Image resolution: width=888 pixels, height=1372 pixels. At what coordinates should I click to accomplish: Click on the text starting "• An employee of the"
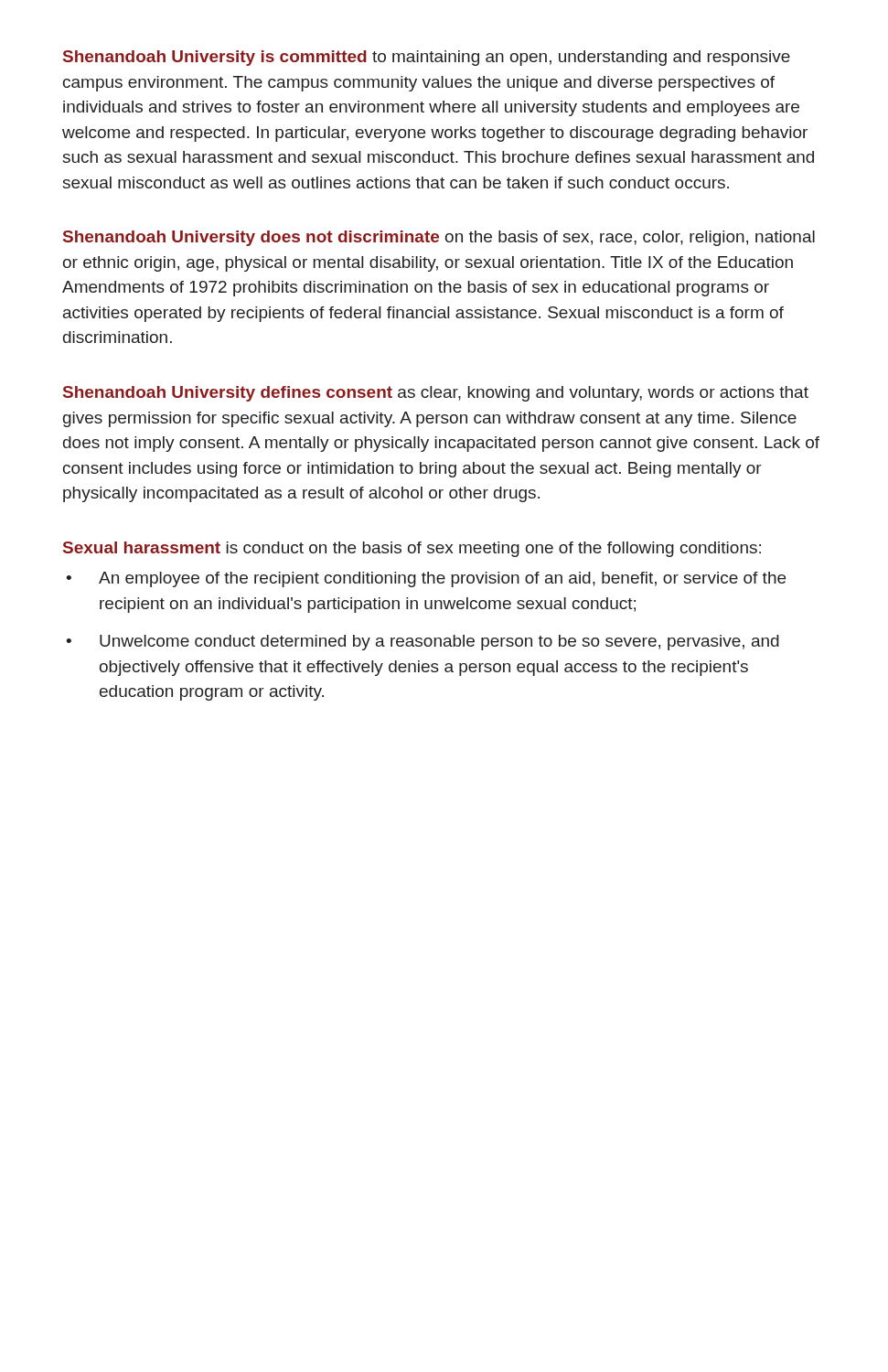[x=446, y=591]
